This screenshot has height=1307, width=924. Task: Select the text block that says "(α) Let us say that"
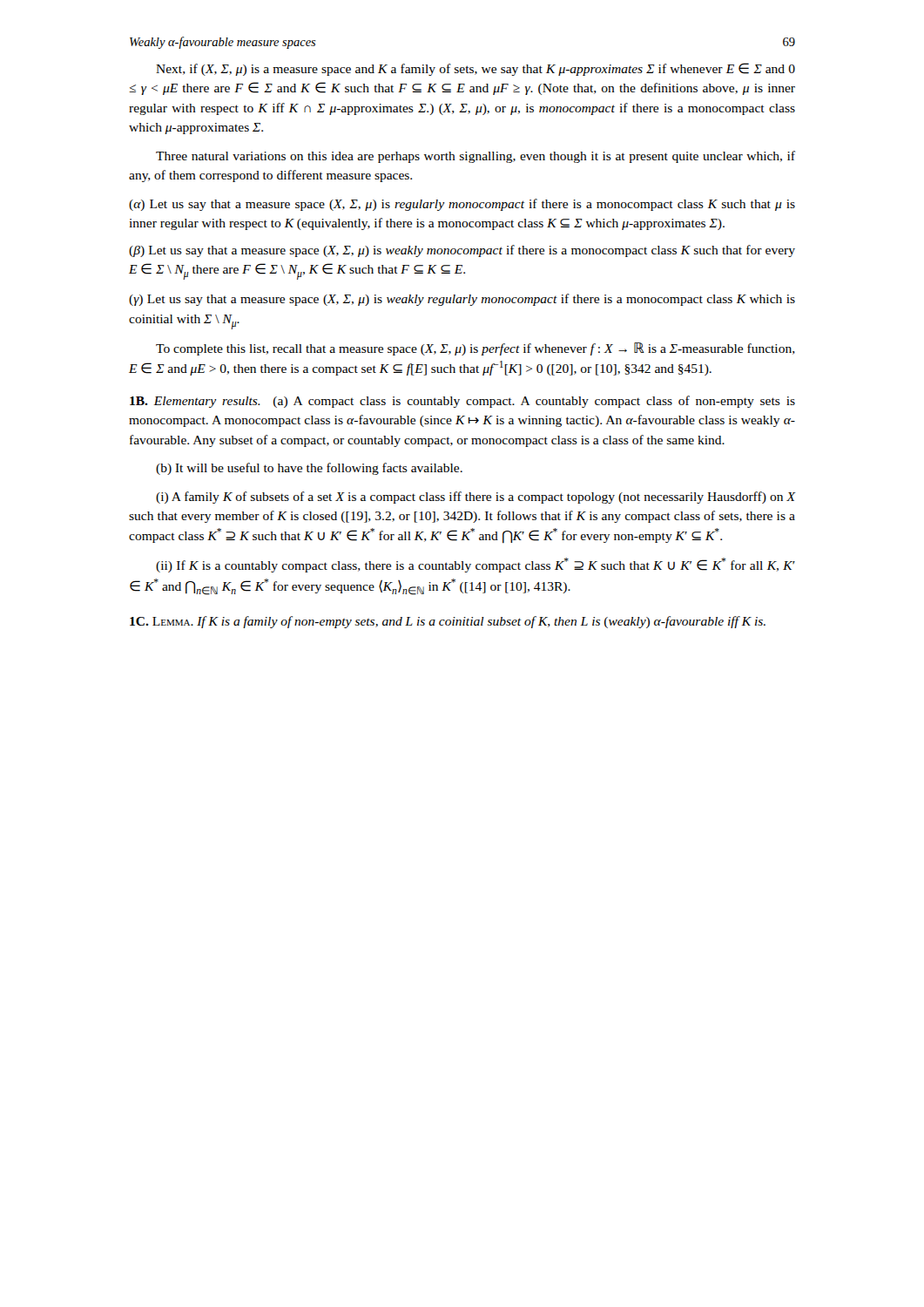point(462,213)
